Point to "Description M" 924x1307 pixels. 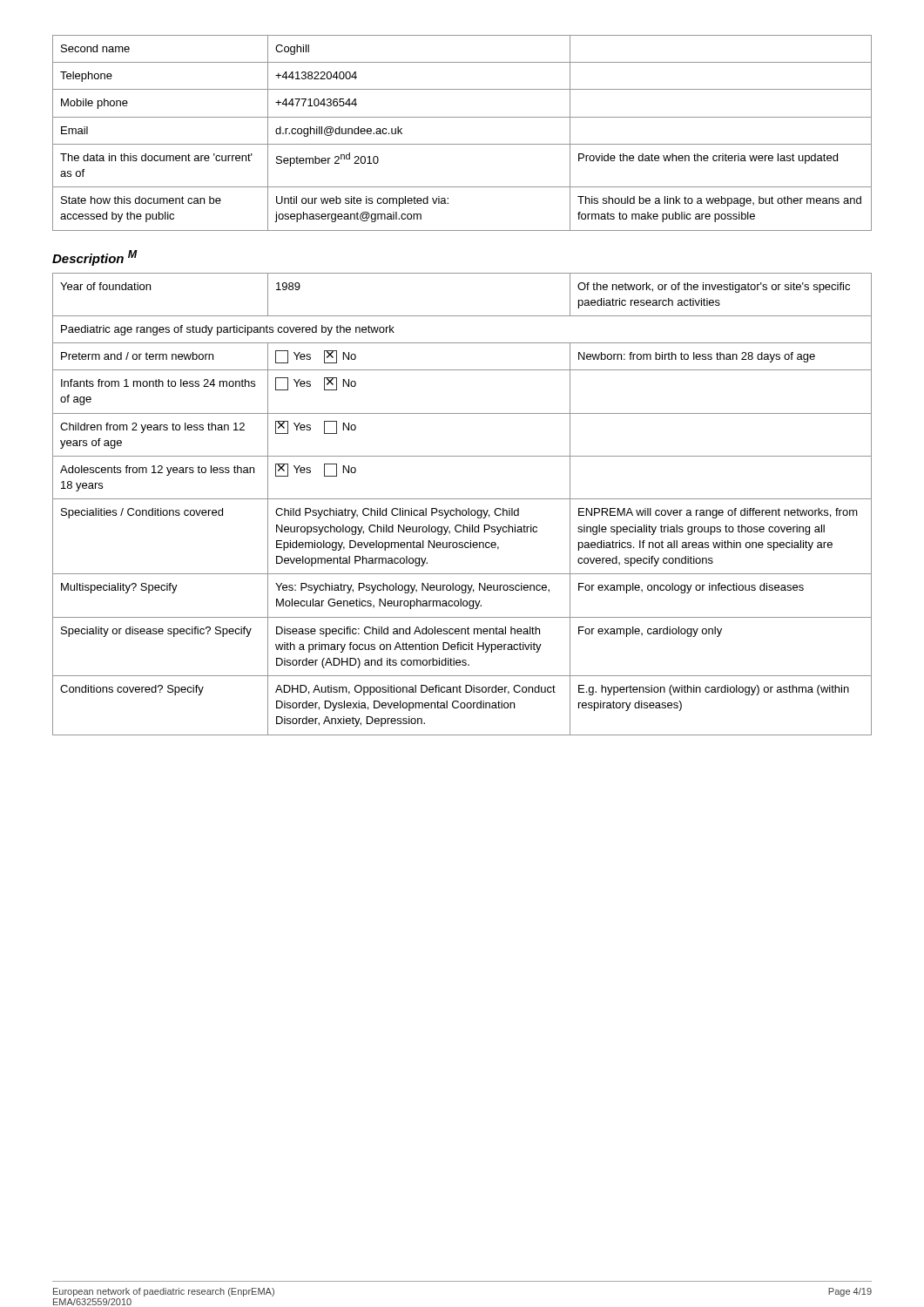tap(95, 257)
